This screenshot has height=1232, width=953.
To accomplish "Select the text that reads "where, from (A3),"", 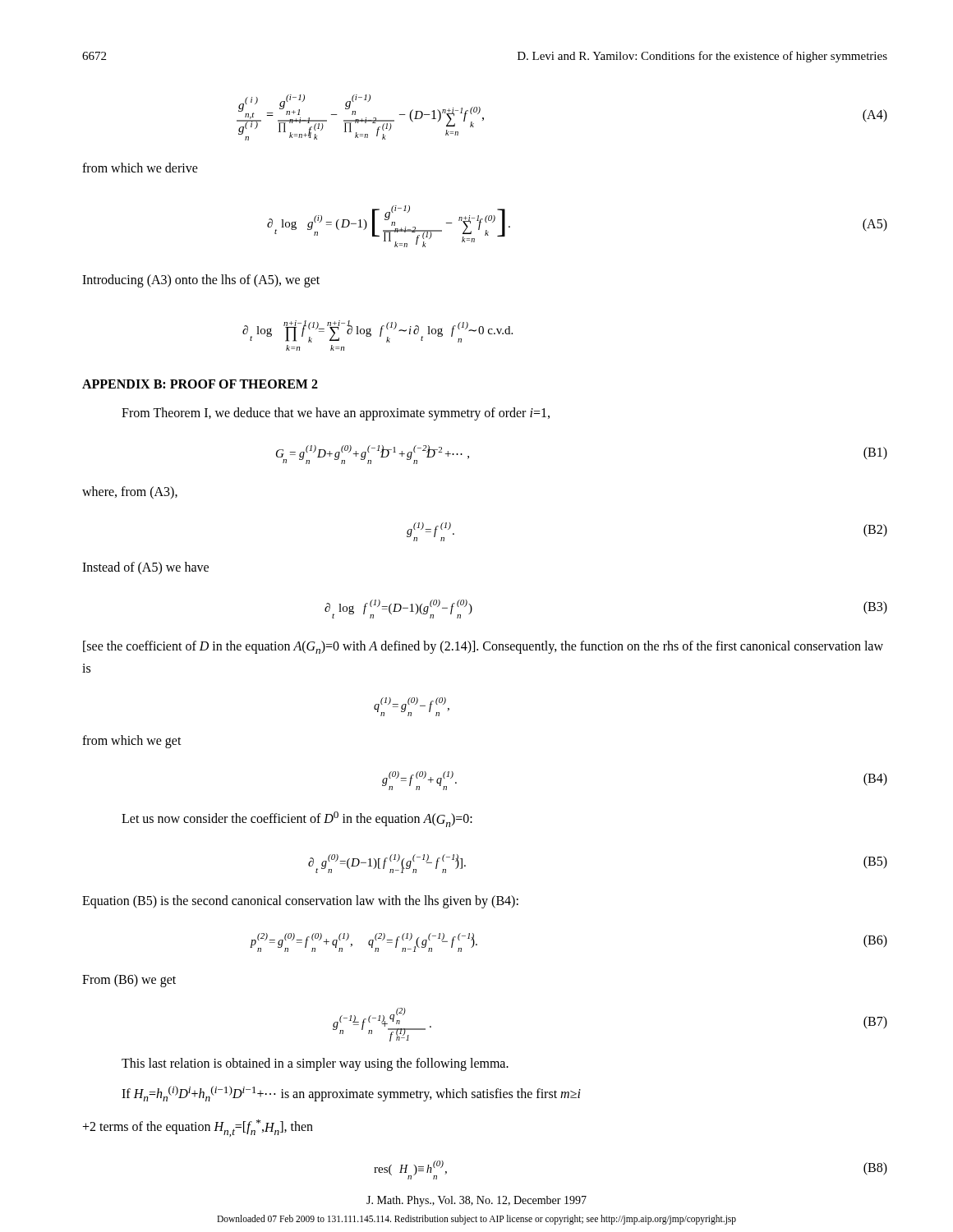I will point(130,492).
